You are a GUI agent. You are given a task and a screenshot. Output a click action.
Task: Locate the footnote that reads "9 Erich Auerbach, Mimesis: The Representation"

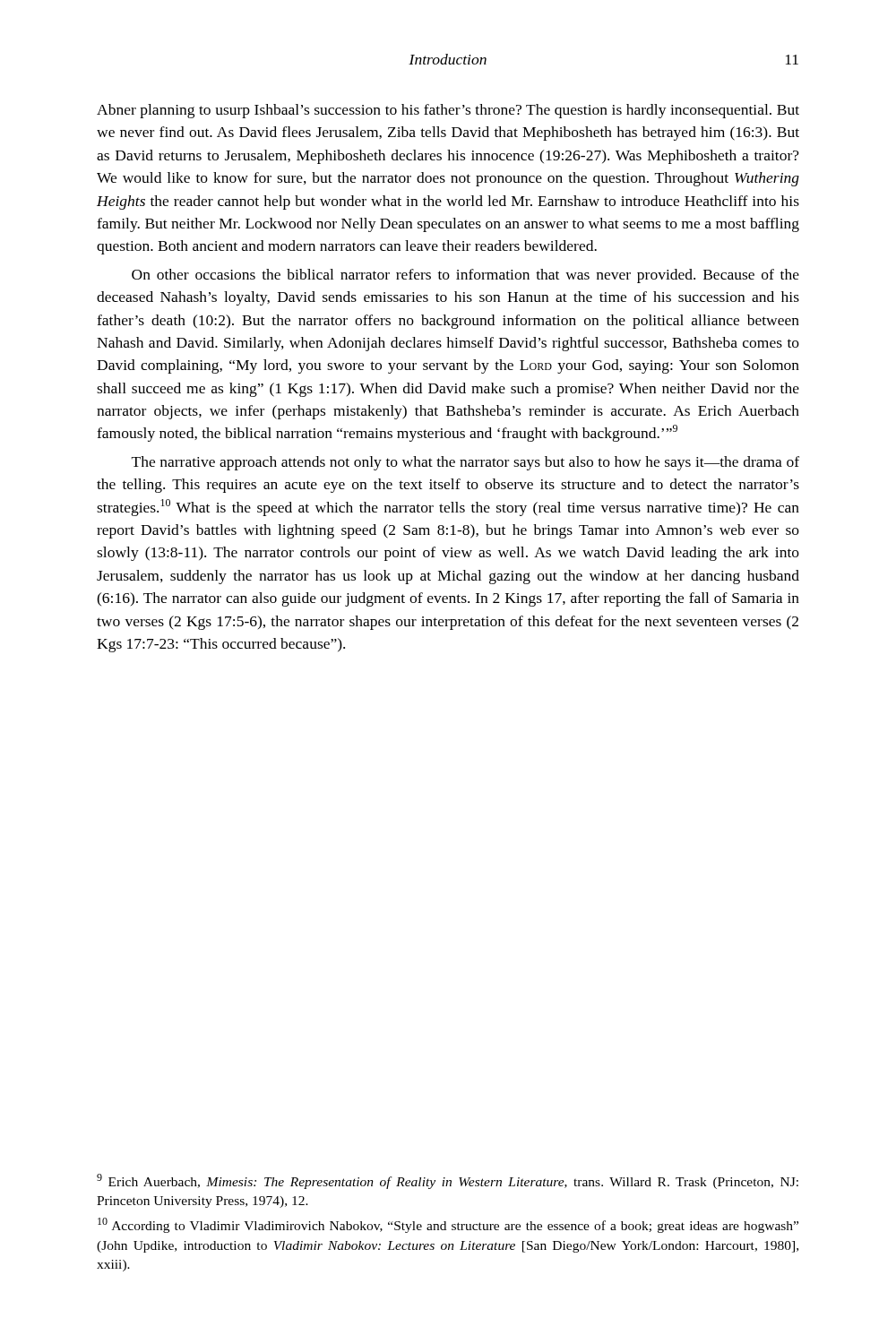[448, 1190]
